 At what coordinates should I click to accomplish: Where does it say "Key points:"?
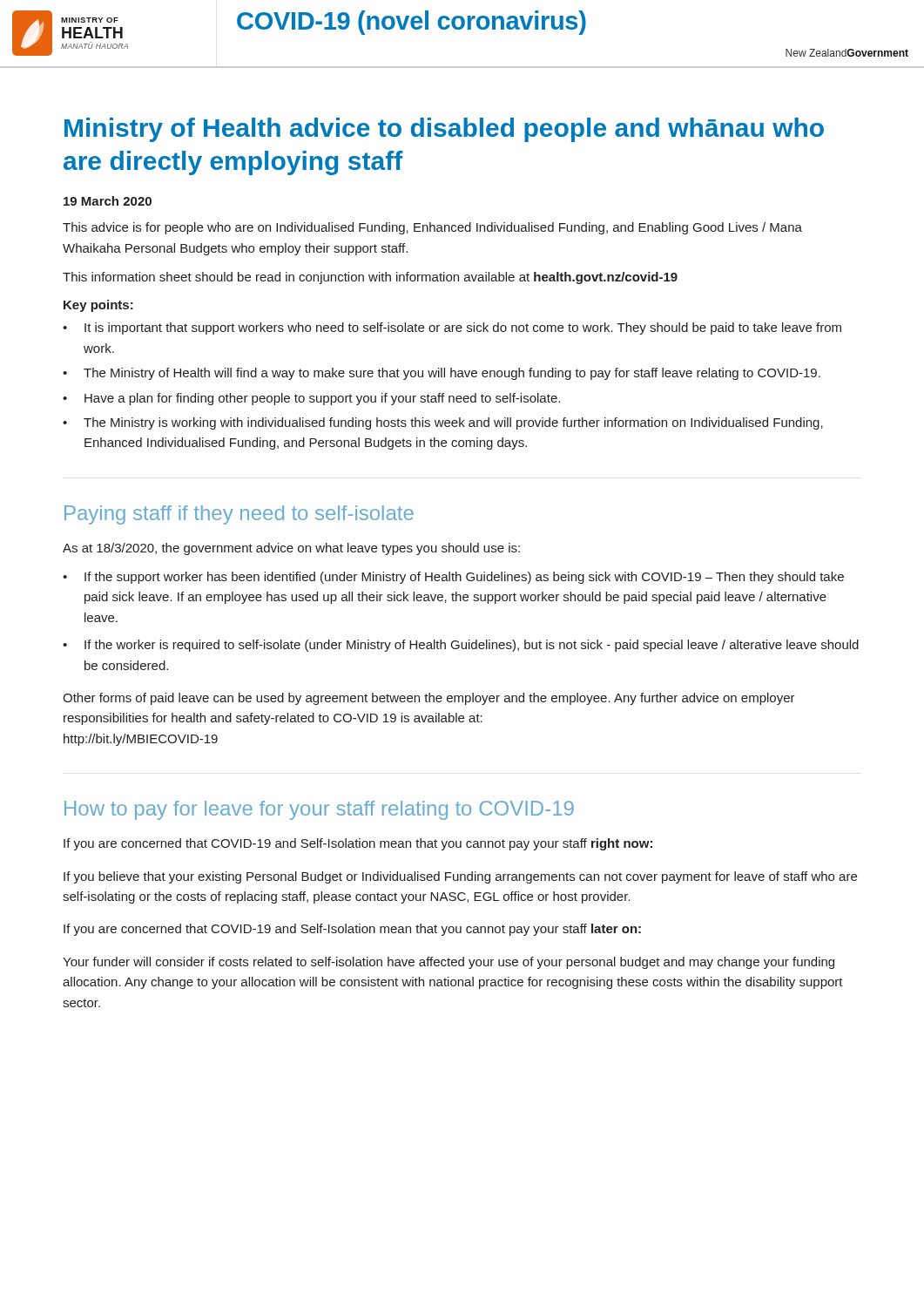98,305
